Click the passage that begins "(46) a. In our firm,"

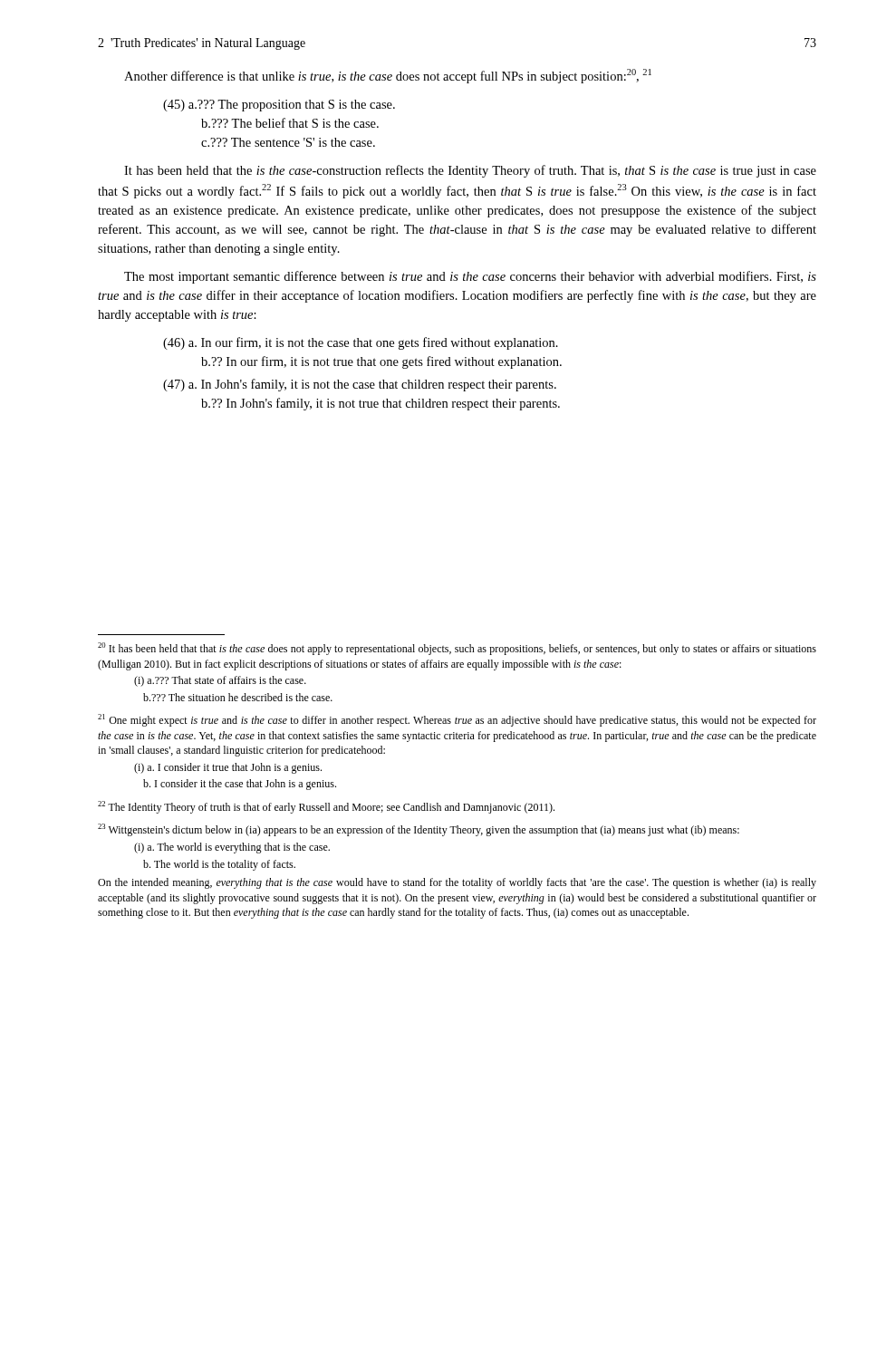(490, 343)
